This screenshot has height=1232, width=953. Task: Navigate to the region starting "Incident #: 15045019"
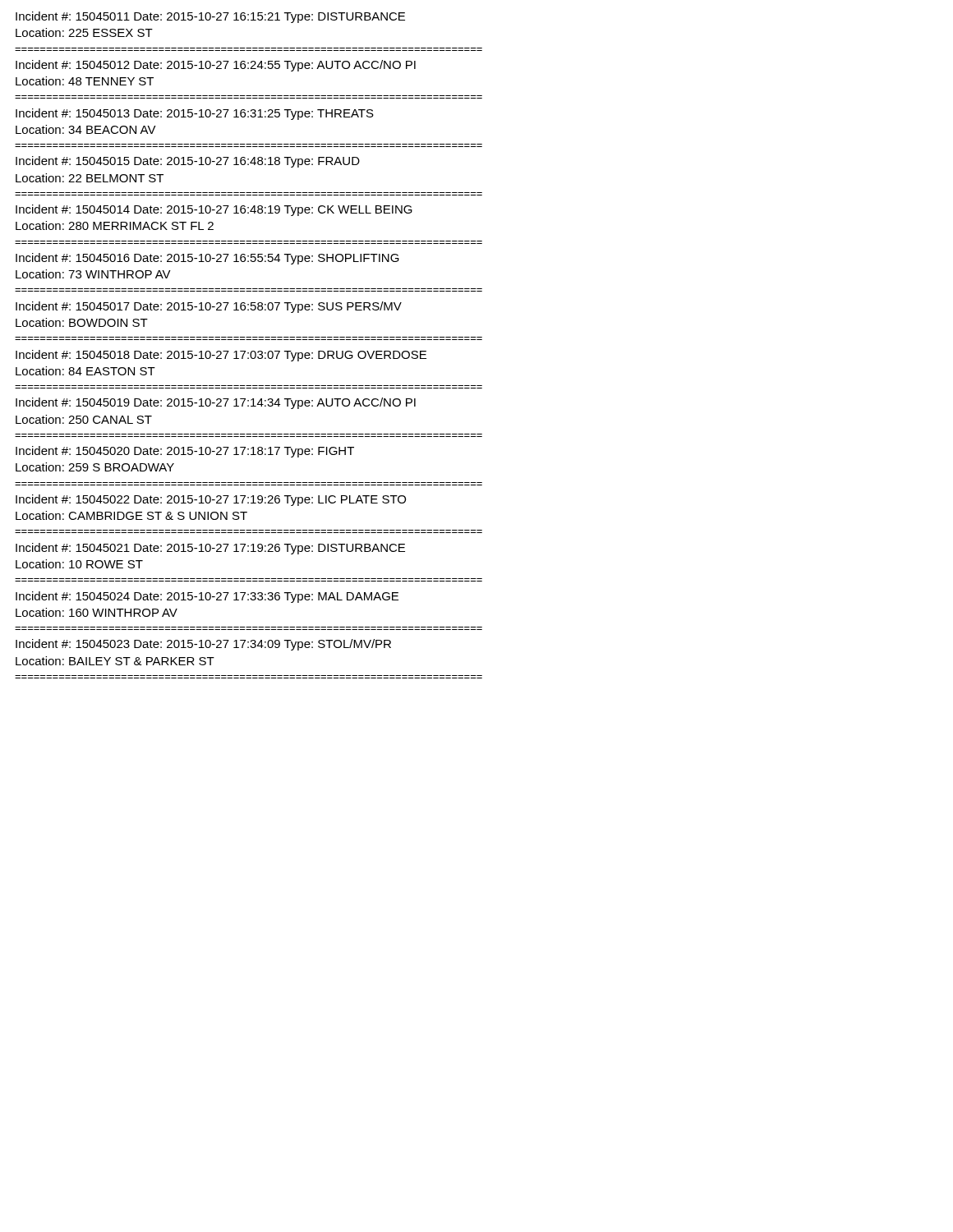click(216, 403)
